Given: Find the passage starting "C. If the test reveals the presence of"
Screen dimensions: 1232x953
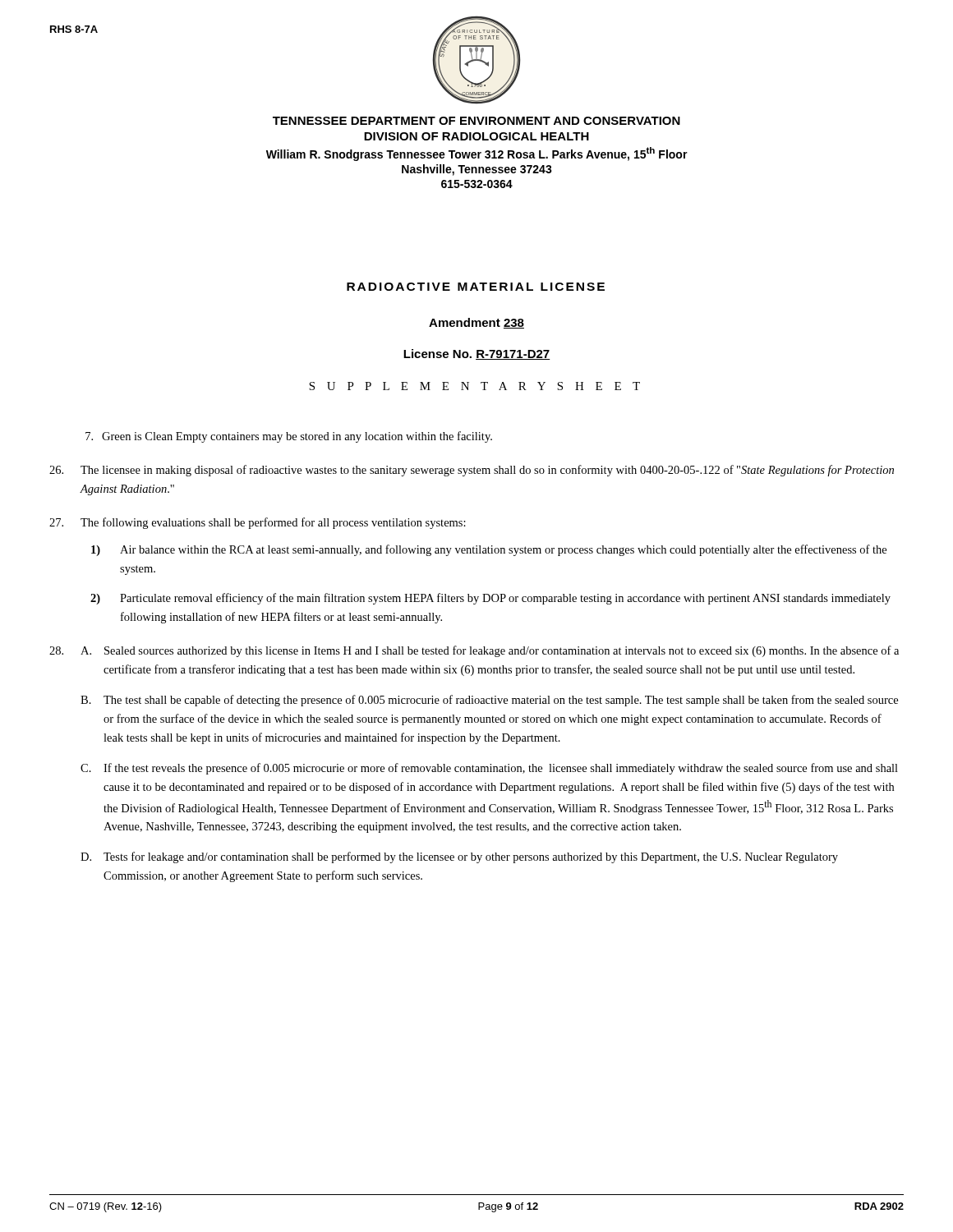Looking at the screenshot, I should click(x=492, y=798).
